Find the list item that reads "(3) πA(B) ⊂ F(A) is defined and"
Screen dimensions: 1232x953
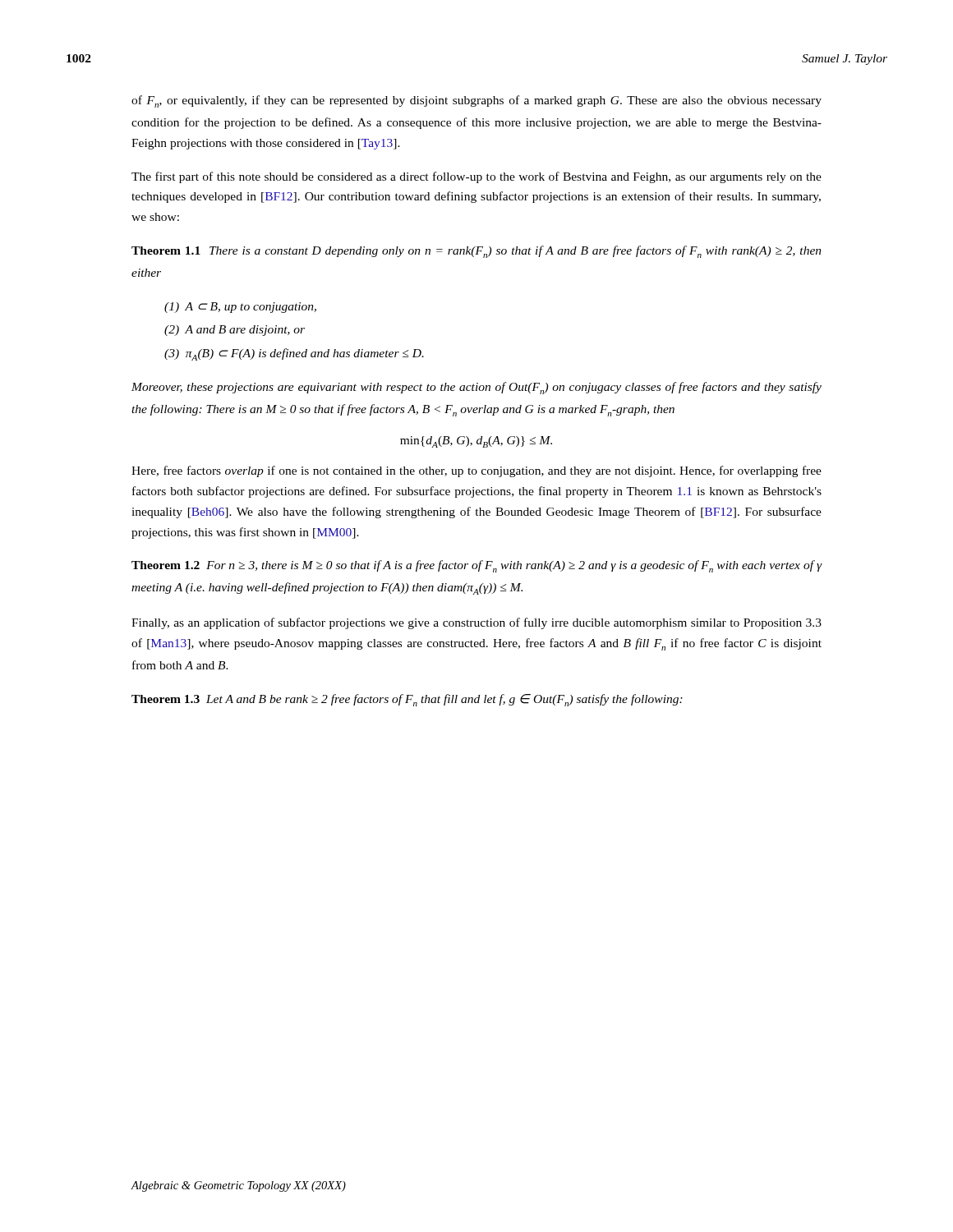294,354
